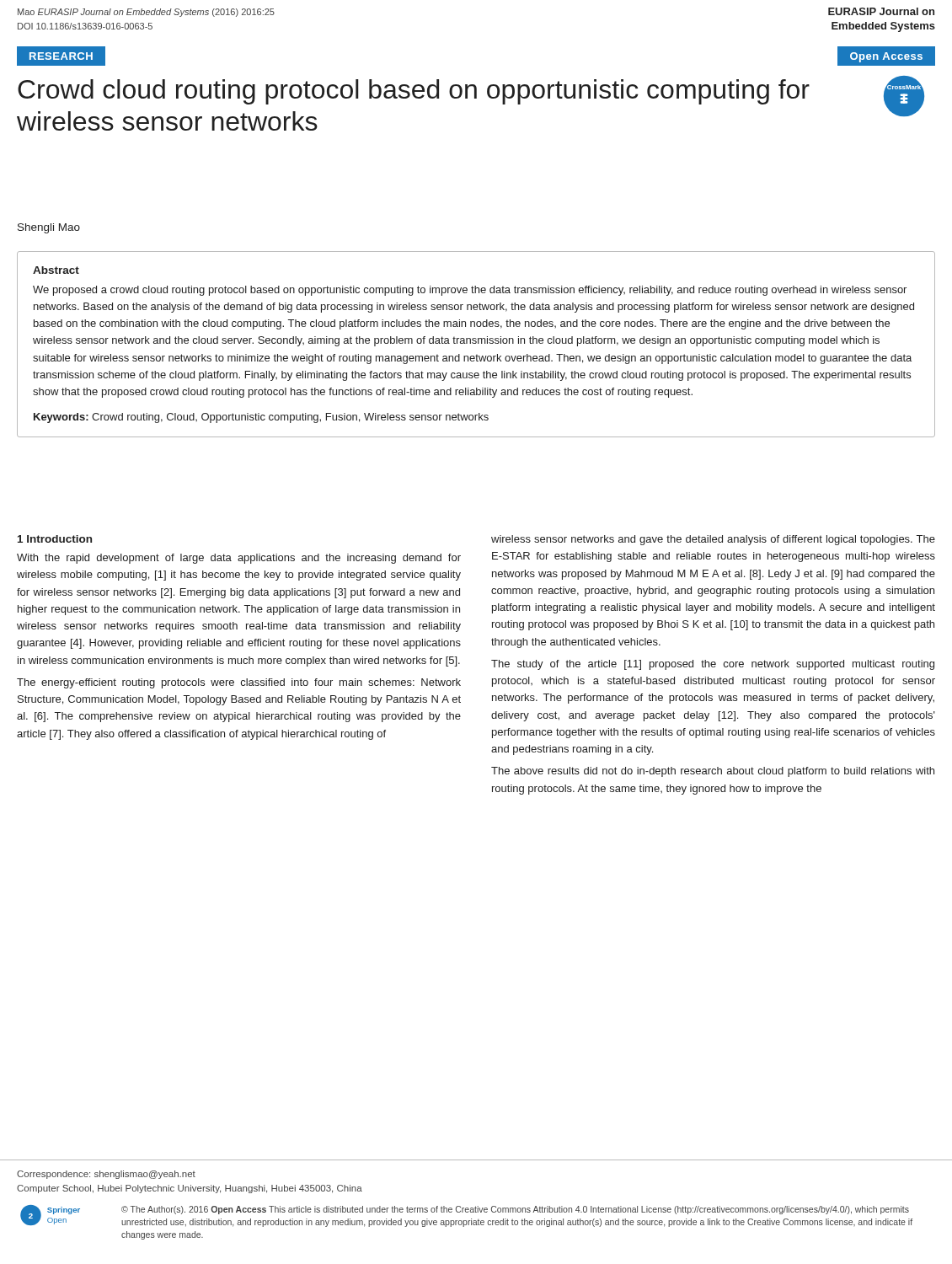Find the block on this page that starts "Keywords: Crowd routing, Cloud, Opportunistic computing, Fusion, Wireless"
Viewport: 952px width, 1264px height.
point(261,417)
